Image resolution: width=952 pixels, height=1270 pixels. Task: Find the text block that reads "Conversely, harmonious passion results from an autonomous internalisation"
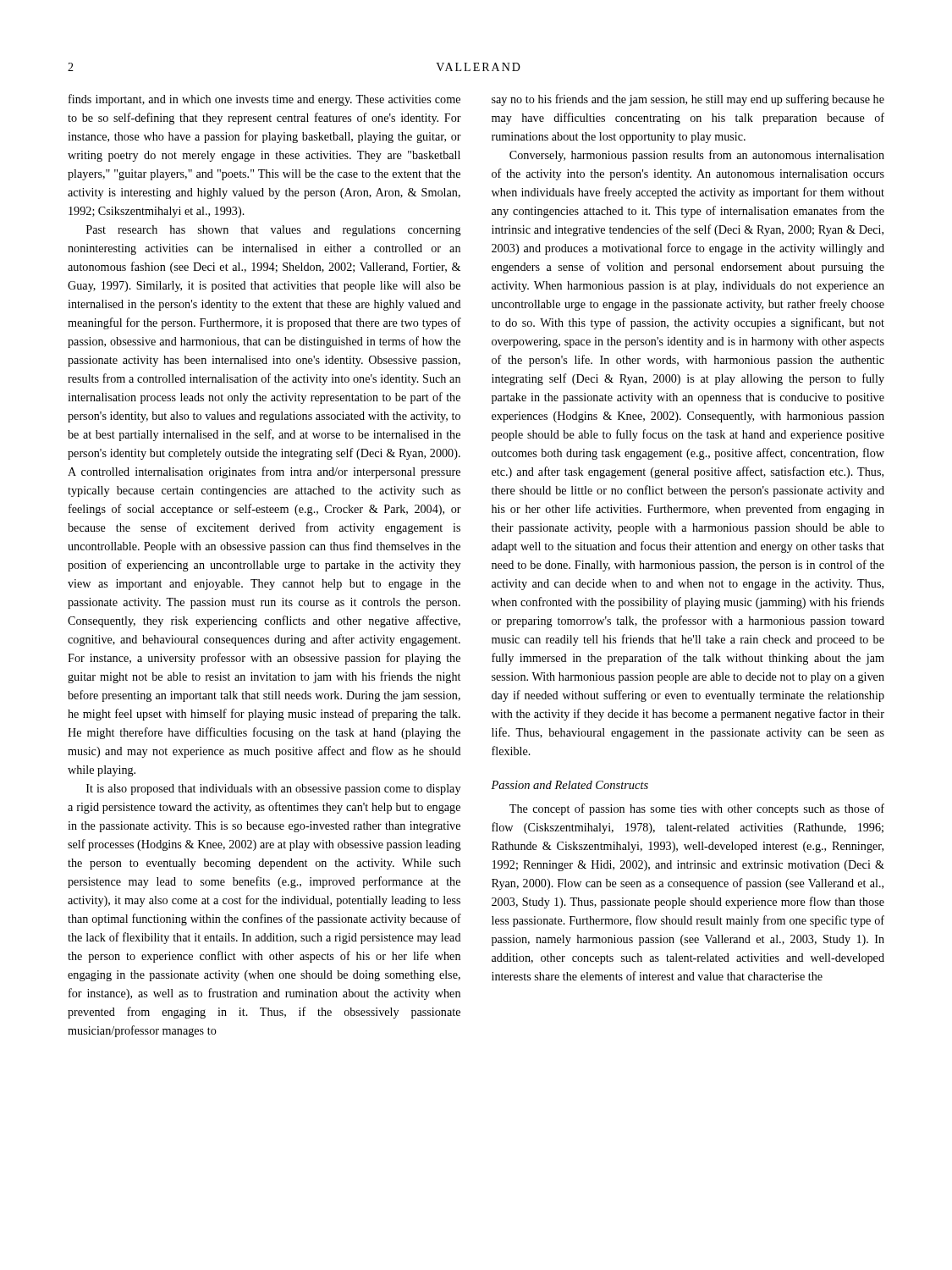pyautogui.click(x=688, y=453)
